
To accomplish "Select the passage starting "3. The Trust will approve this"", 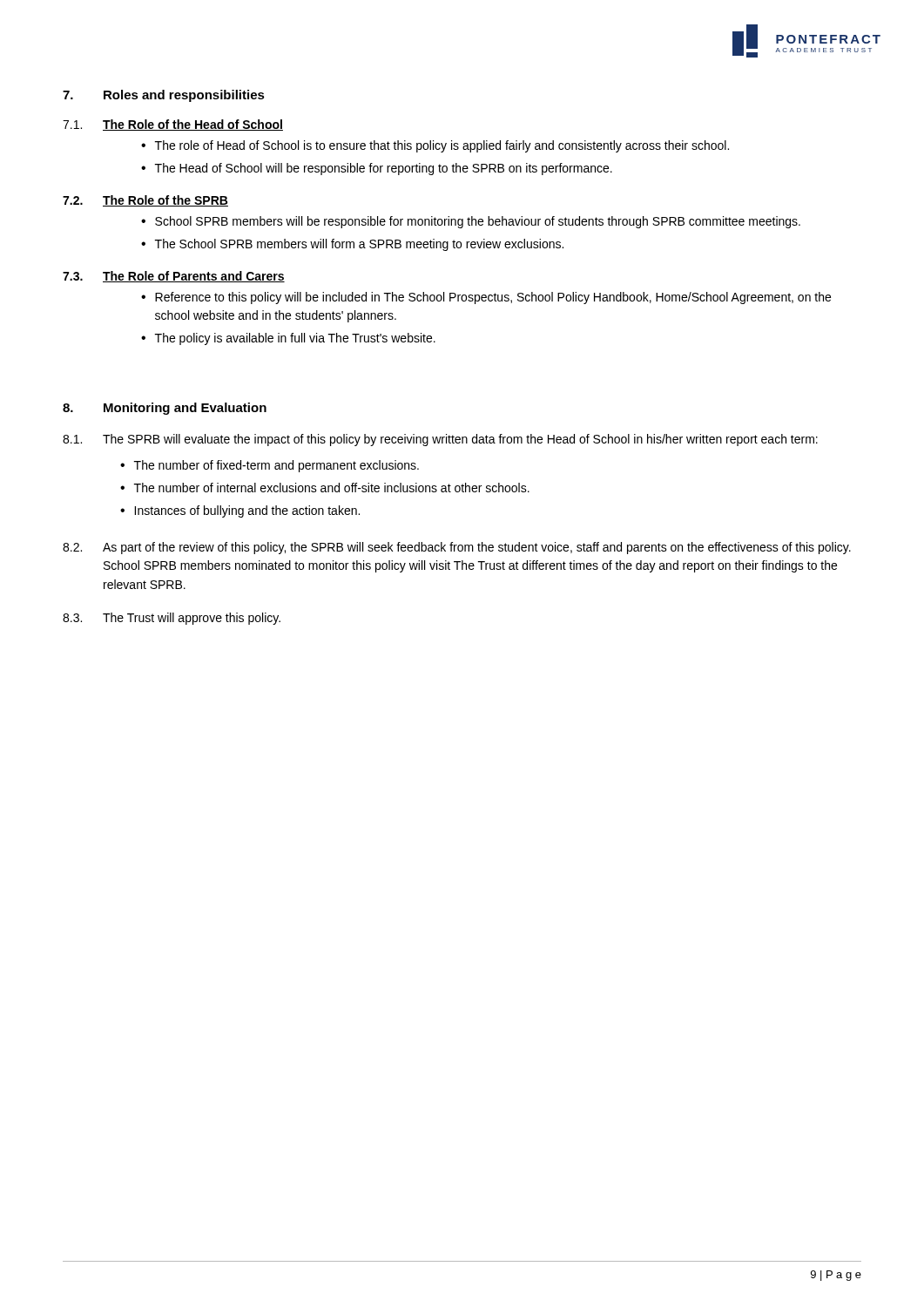I will pyautogui.click(x=172, y=619).
